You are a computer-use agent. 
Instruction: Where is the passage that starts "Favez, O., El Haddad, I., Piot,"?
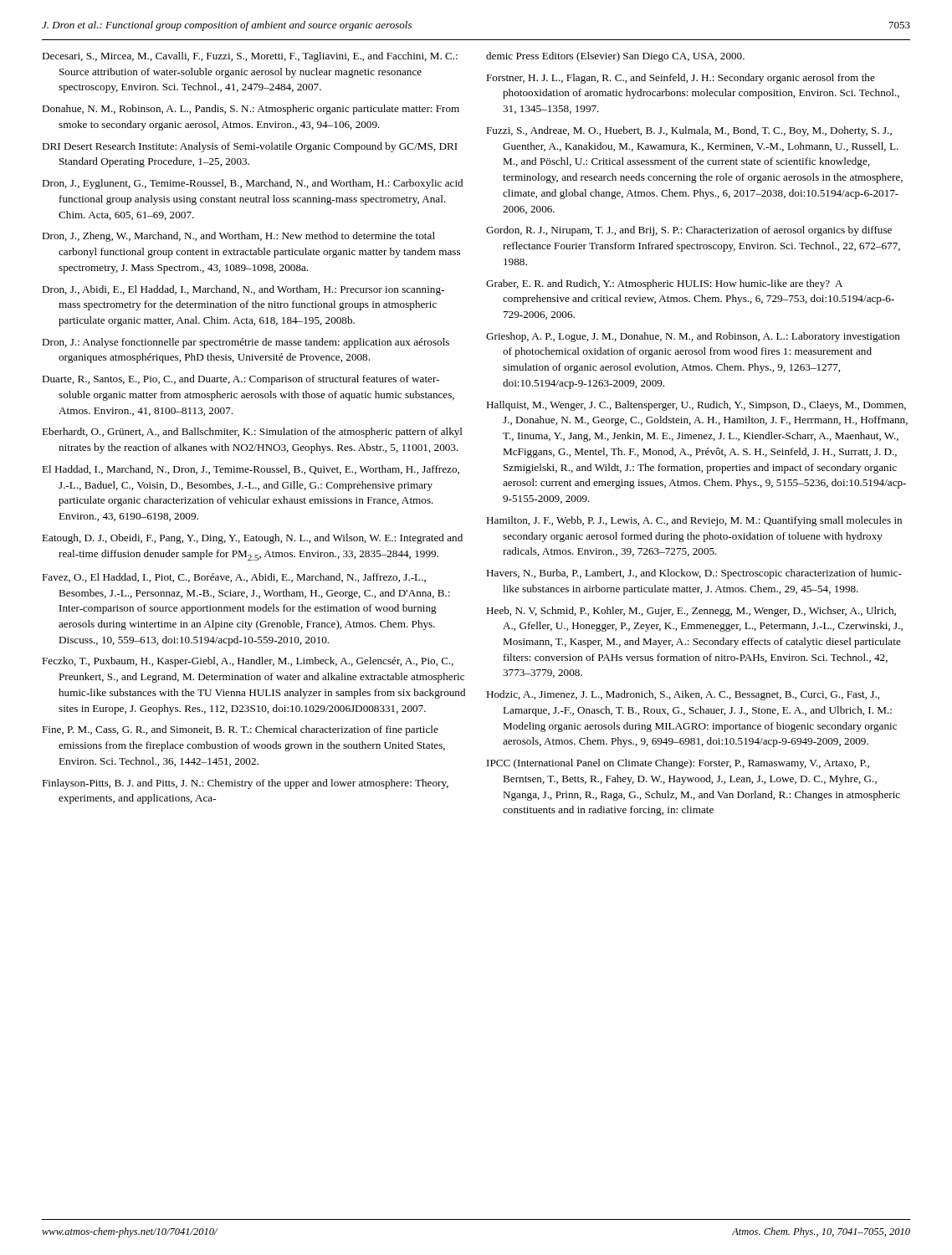pyautogui.click(x=246, y=608)
